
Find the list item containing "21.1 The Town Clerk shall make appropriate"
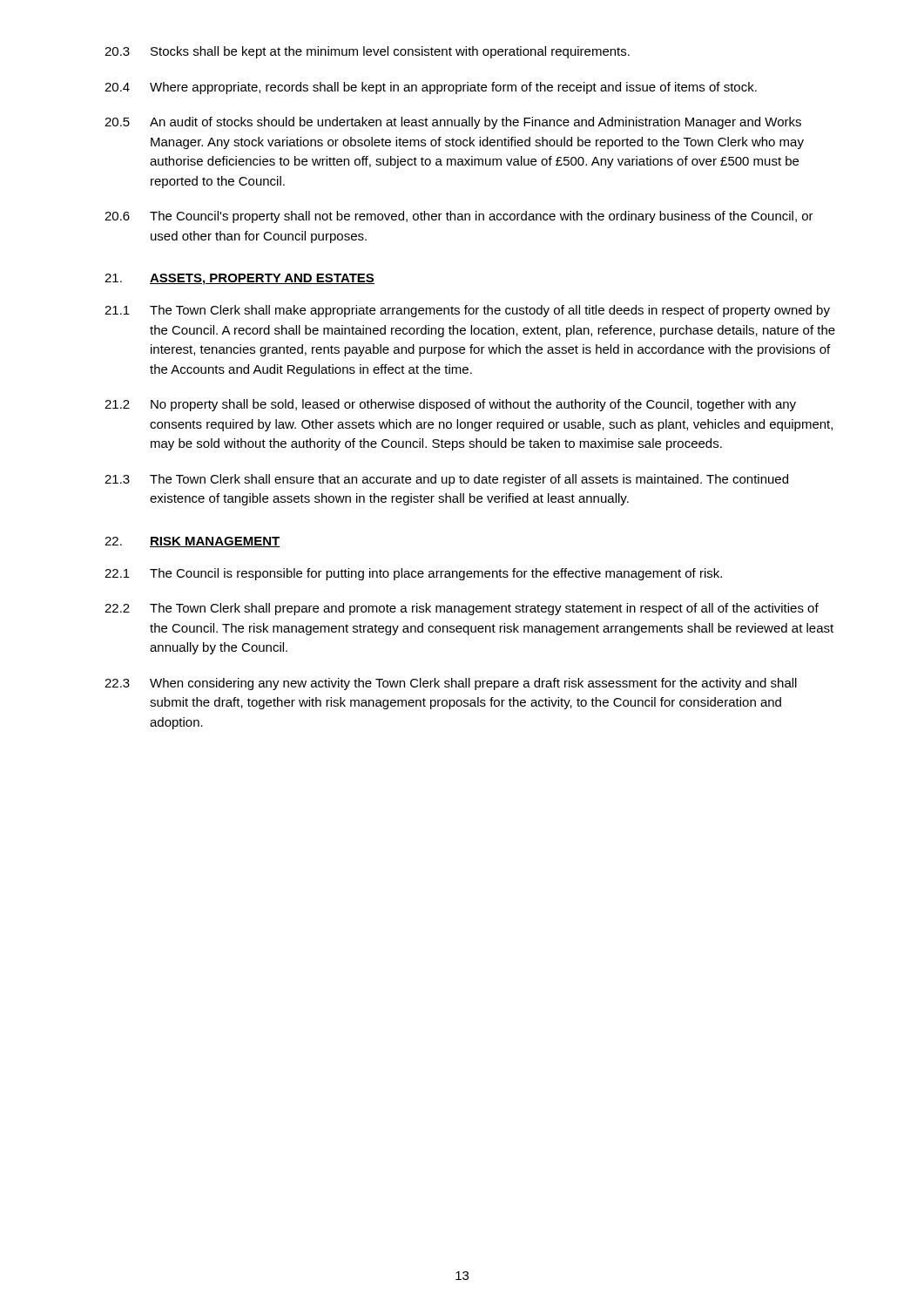click(471, 340)
